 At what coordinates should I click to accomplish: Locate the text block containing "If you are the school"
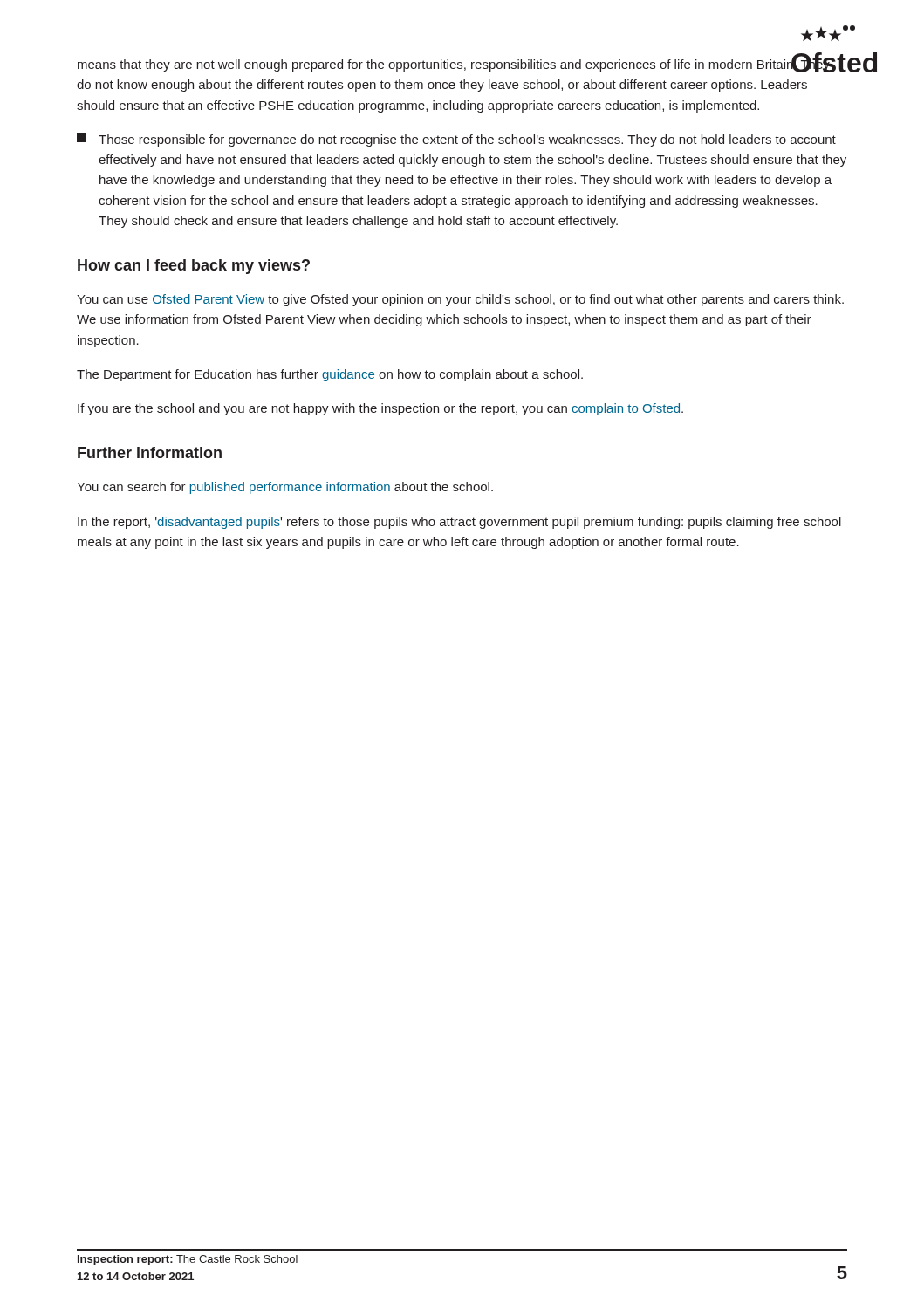(462, 408)
